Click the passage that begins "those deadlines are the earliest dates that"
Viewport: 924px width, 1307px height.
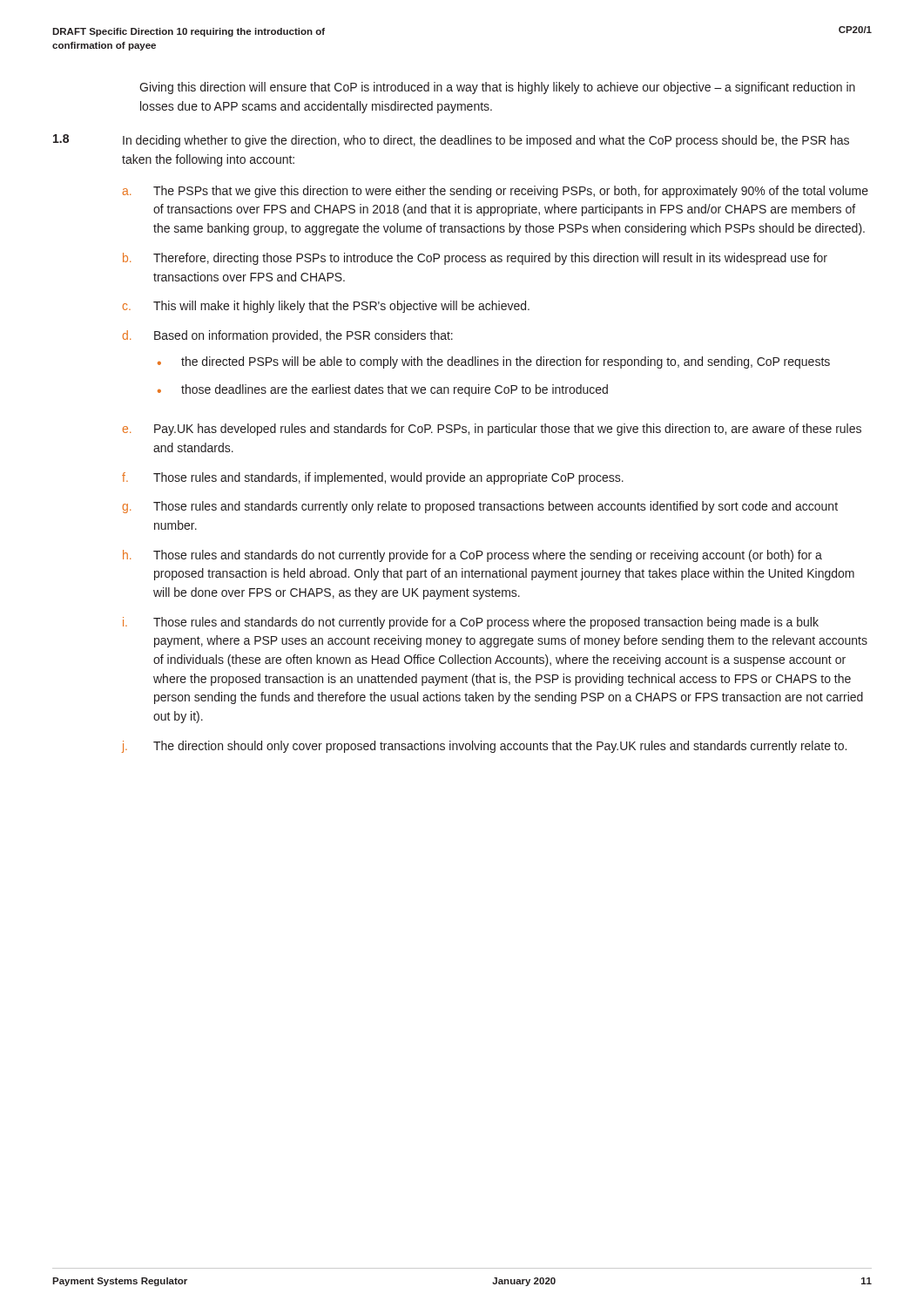(x=381, y=392)
